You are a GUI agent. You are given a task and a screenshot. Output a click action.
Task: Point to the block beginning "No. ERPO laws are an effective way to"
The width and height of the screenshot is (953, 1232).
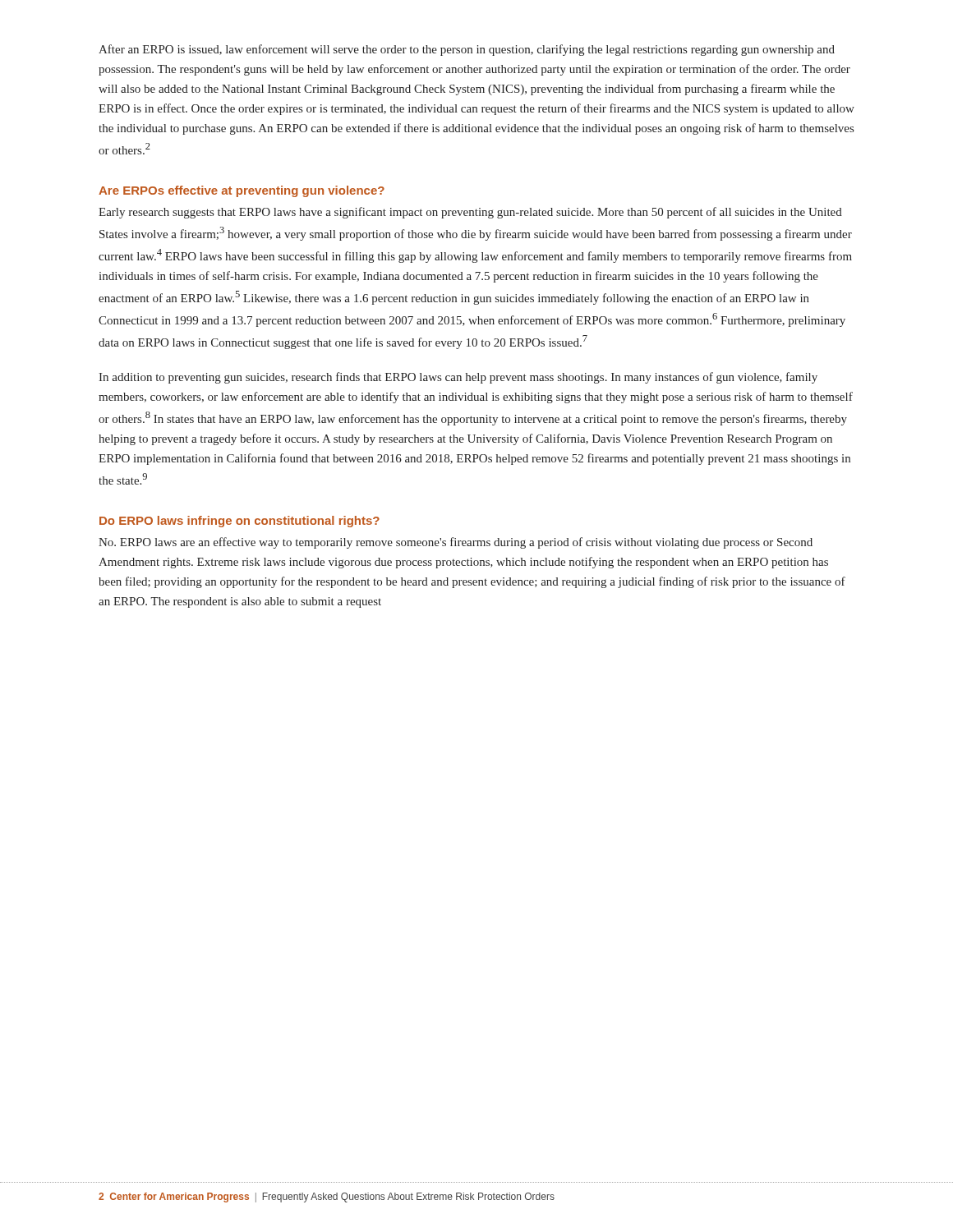(472, 572)
